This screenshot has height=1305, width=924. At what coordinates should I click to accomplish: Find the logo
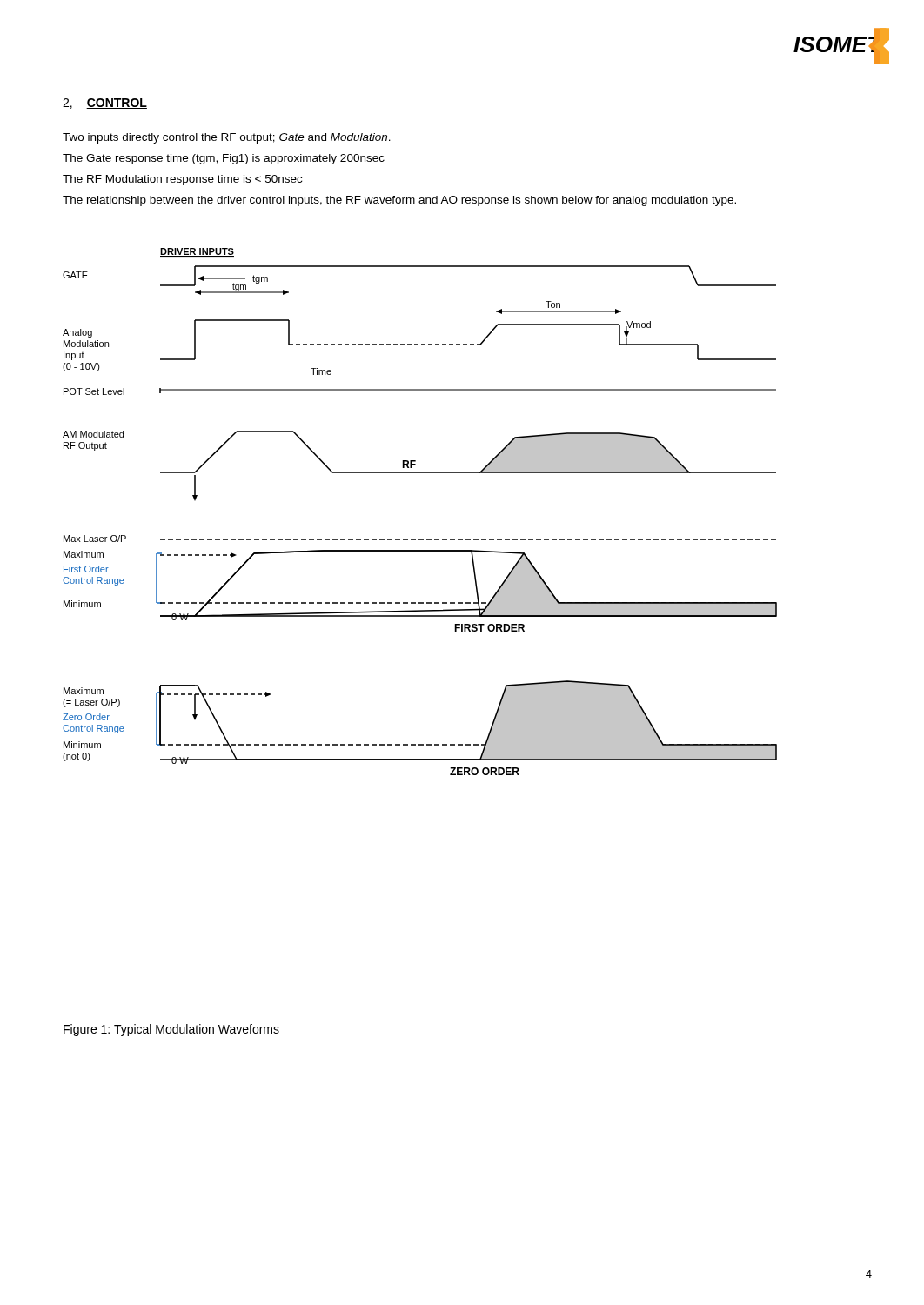click(841, 46)
